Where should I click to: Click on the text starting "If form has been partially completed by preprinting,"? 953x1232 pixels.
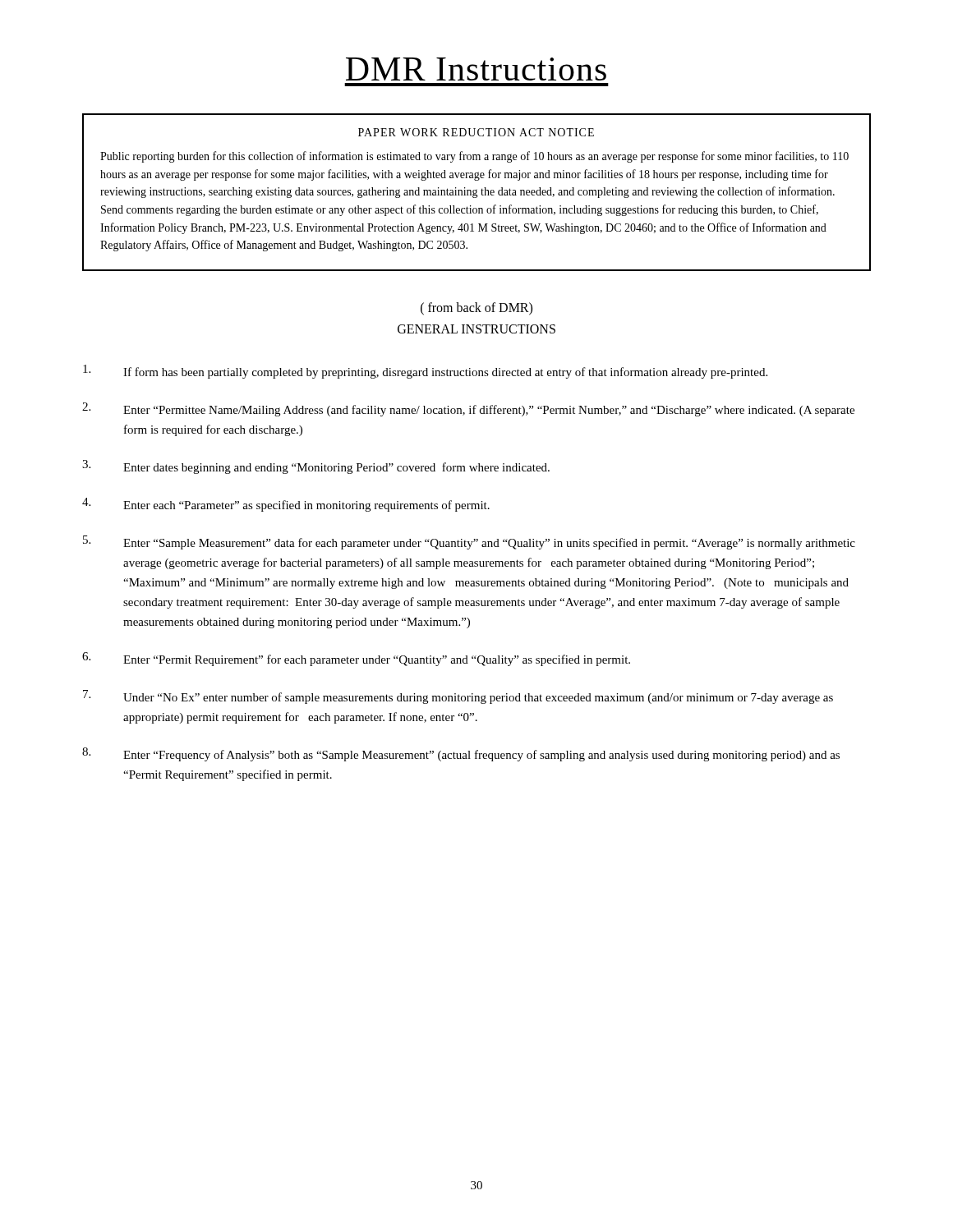pos(476,372)
